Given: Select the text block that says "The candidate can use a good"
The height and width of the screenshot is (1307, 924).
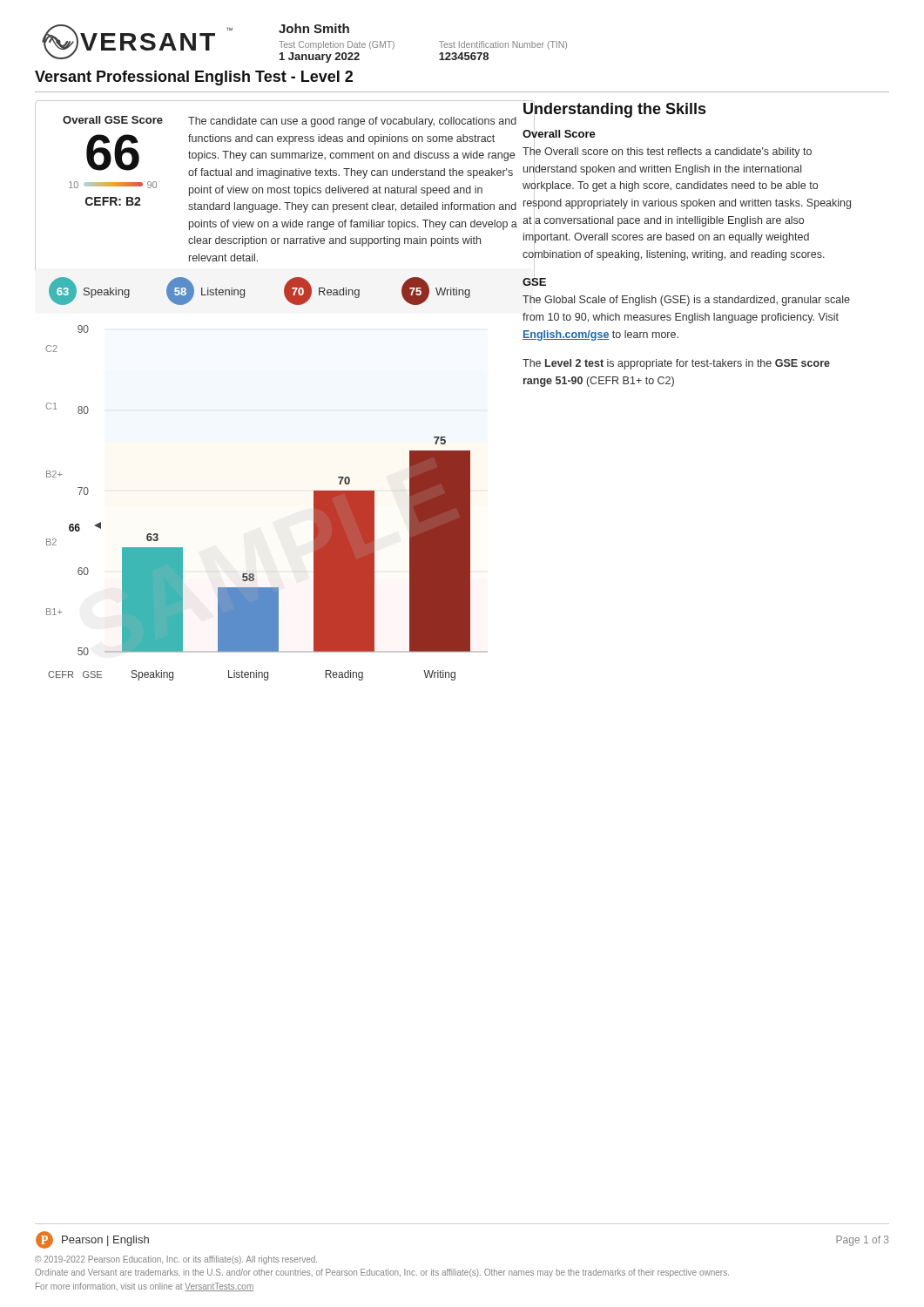Looking at the screenshot, I should 353,190.
